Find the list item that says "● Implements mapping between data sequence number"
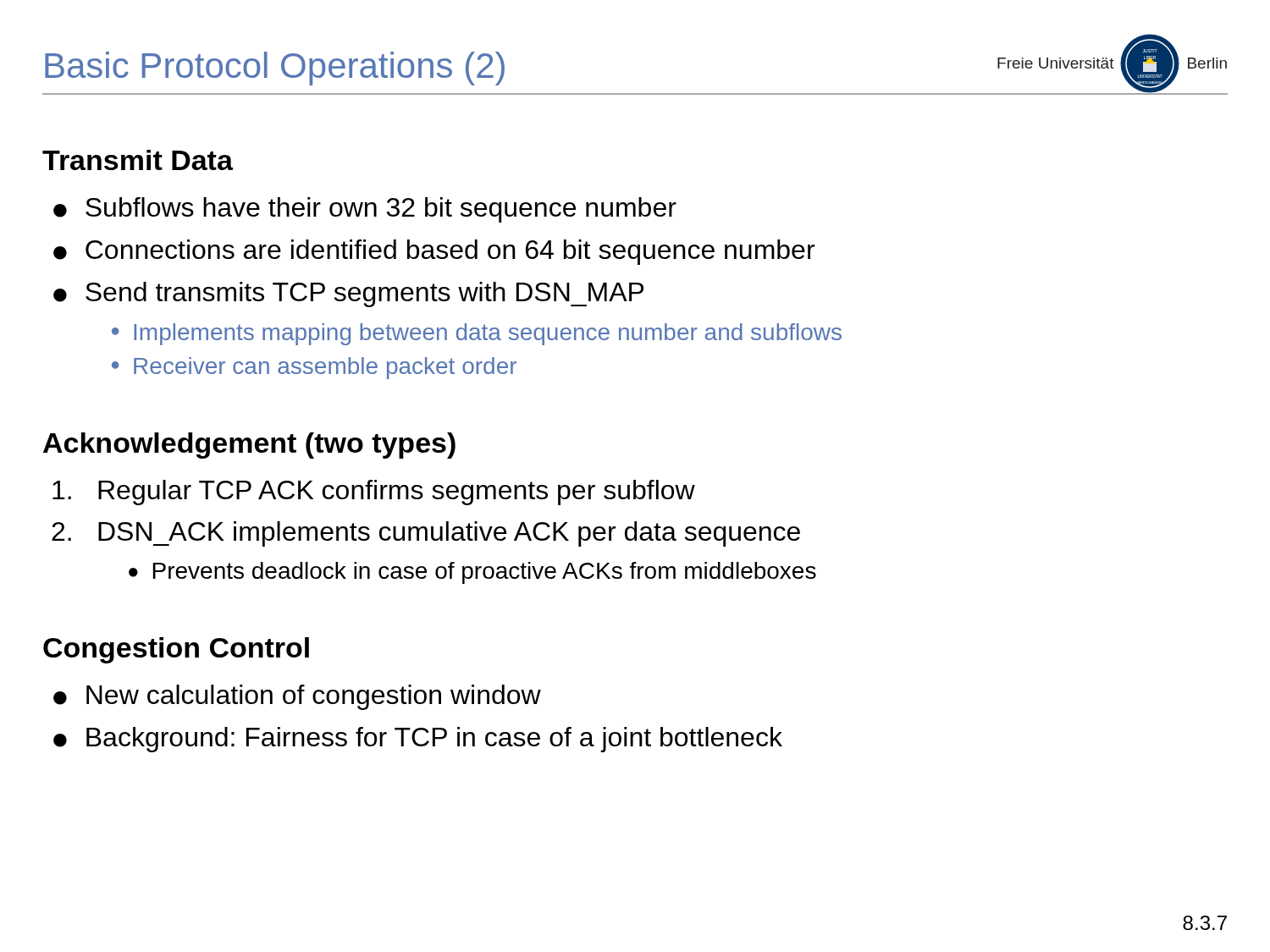The width and height of the screenshot is (1270, 952). [x=476, y=333]
